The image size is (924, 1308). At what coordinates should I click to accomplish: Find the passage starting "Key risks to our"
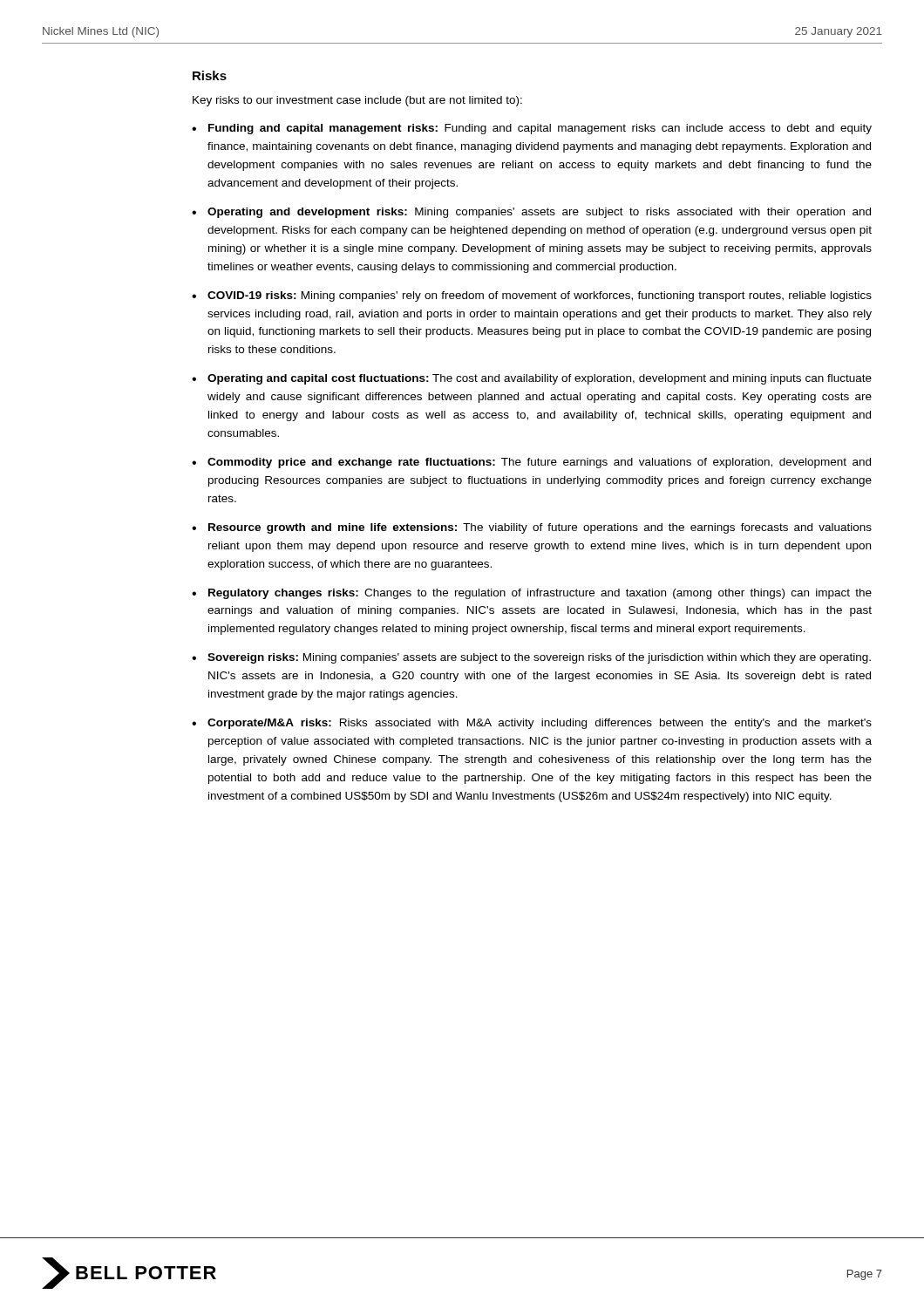point(357,100)
